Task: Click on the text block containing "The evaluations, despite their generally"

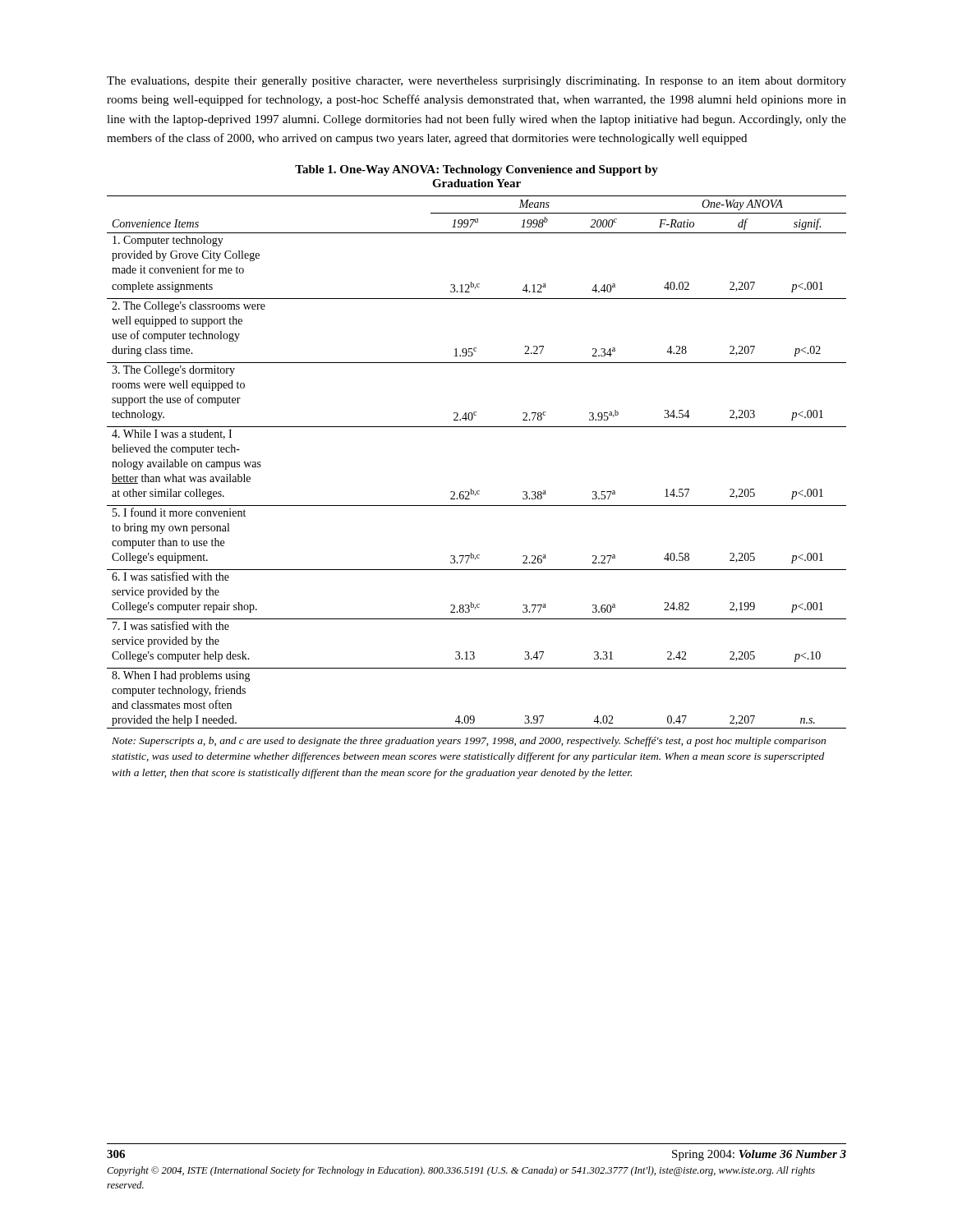Action: 476,110
